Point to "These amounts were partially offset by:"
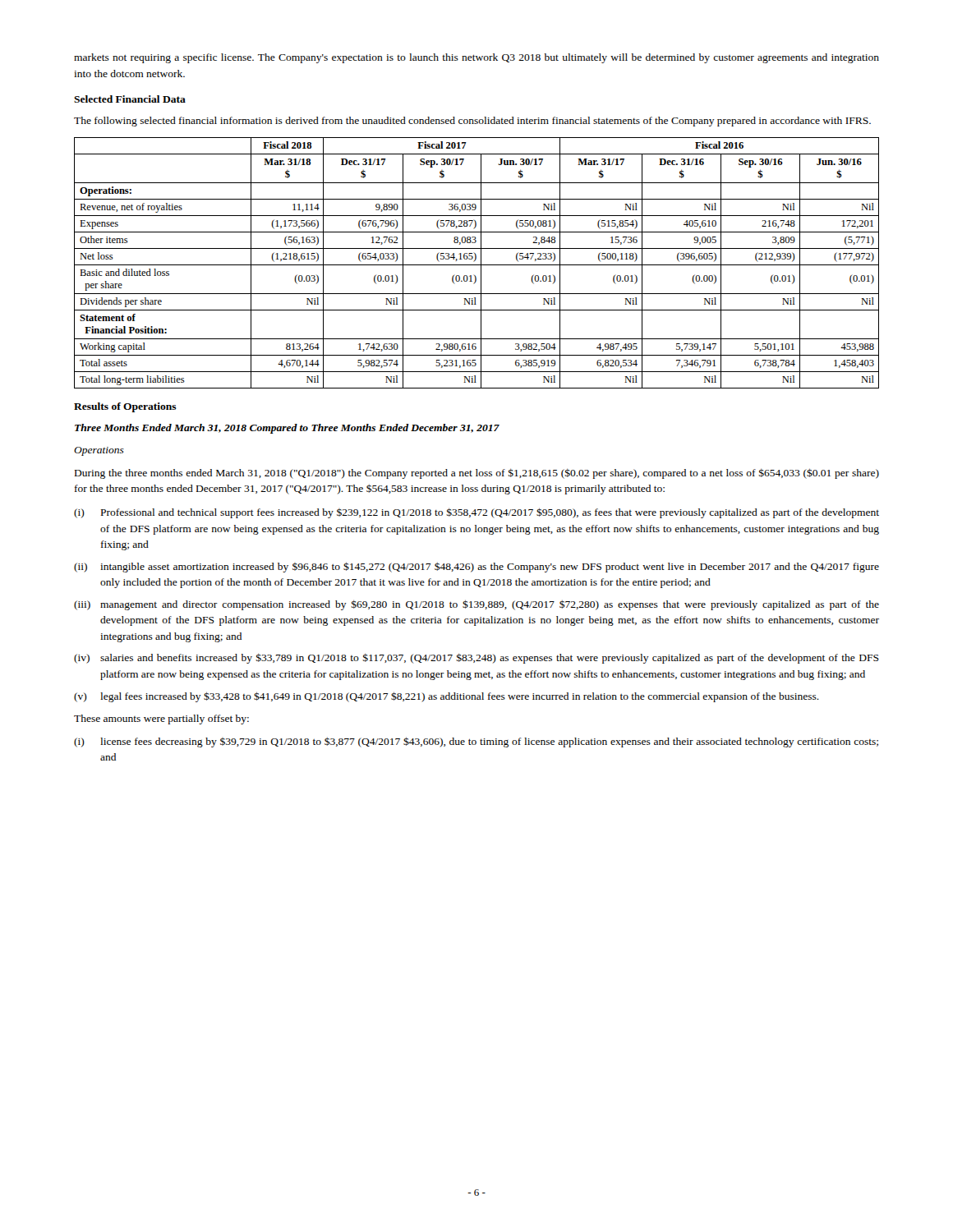953x1232 pixels. point(161,719)
